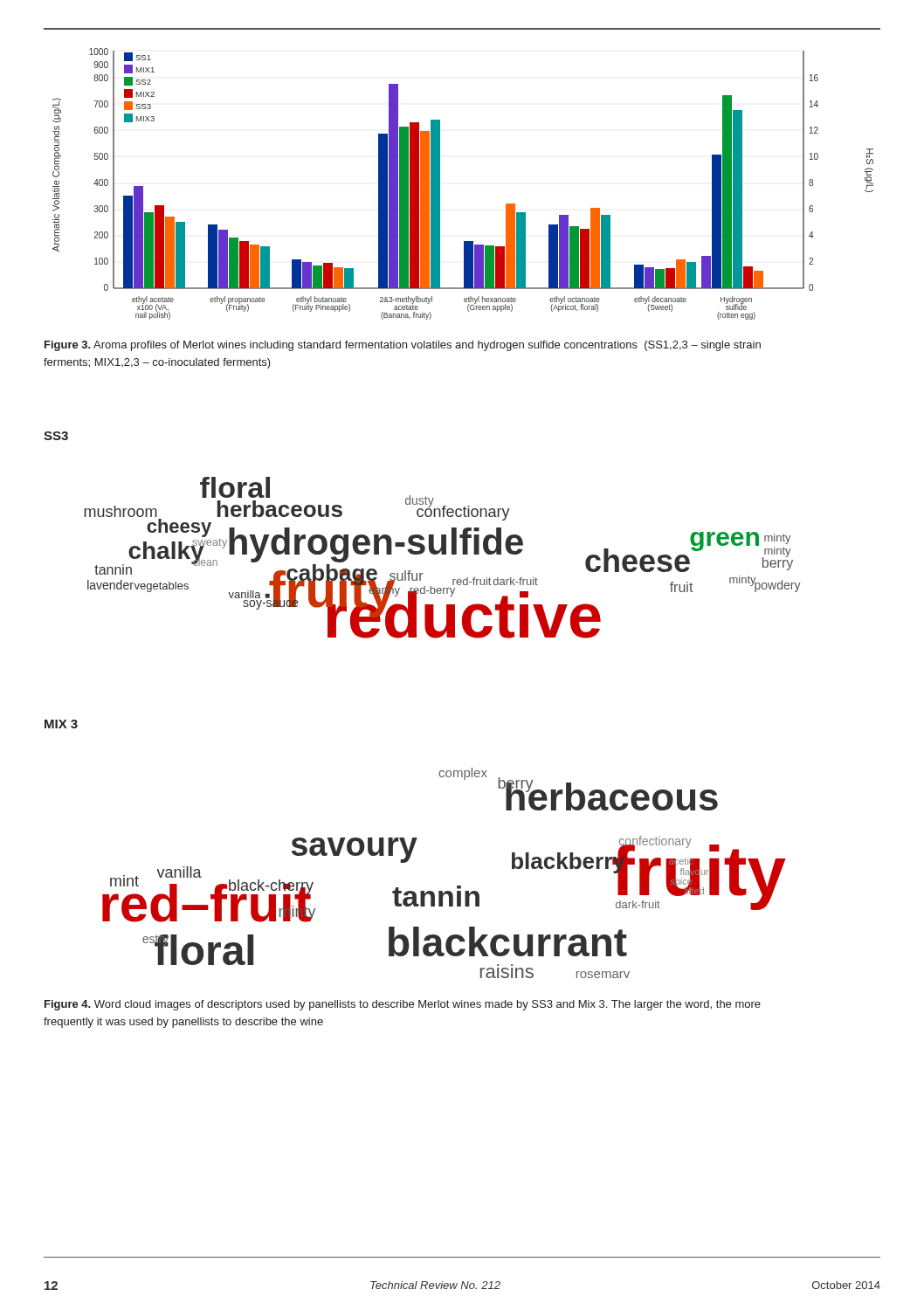Click the caption that begins "Figure 3. Aroma profiles"
The image size is (924, 1310).
(402, 353)
